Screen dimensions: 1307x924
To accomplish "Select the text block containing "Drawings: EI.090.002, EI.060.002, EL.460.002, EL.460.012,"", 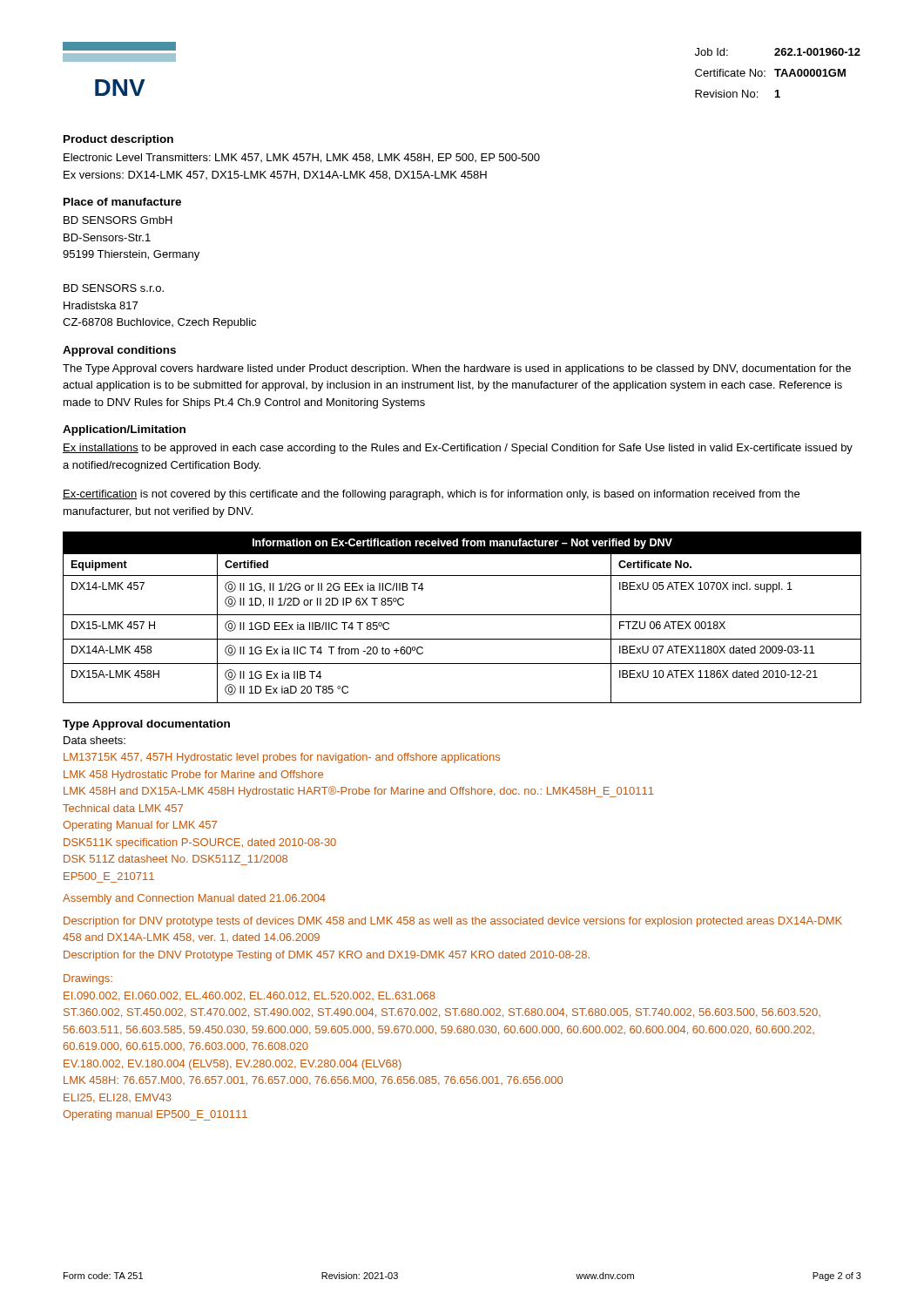I will [x=88, y=979].
